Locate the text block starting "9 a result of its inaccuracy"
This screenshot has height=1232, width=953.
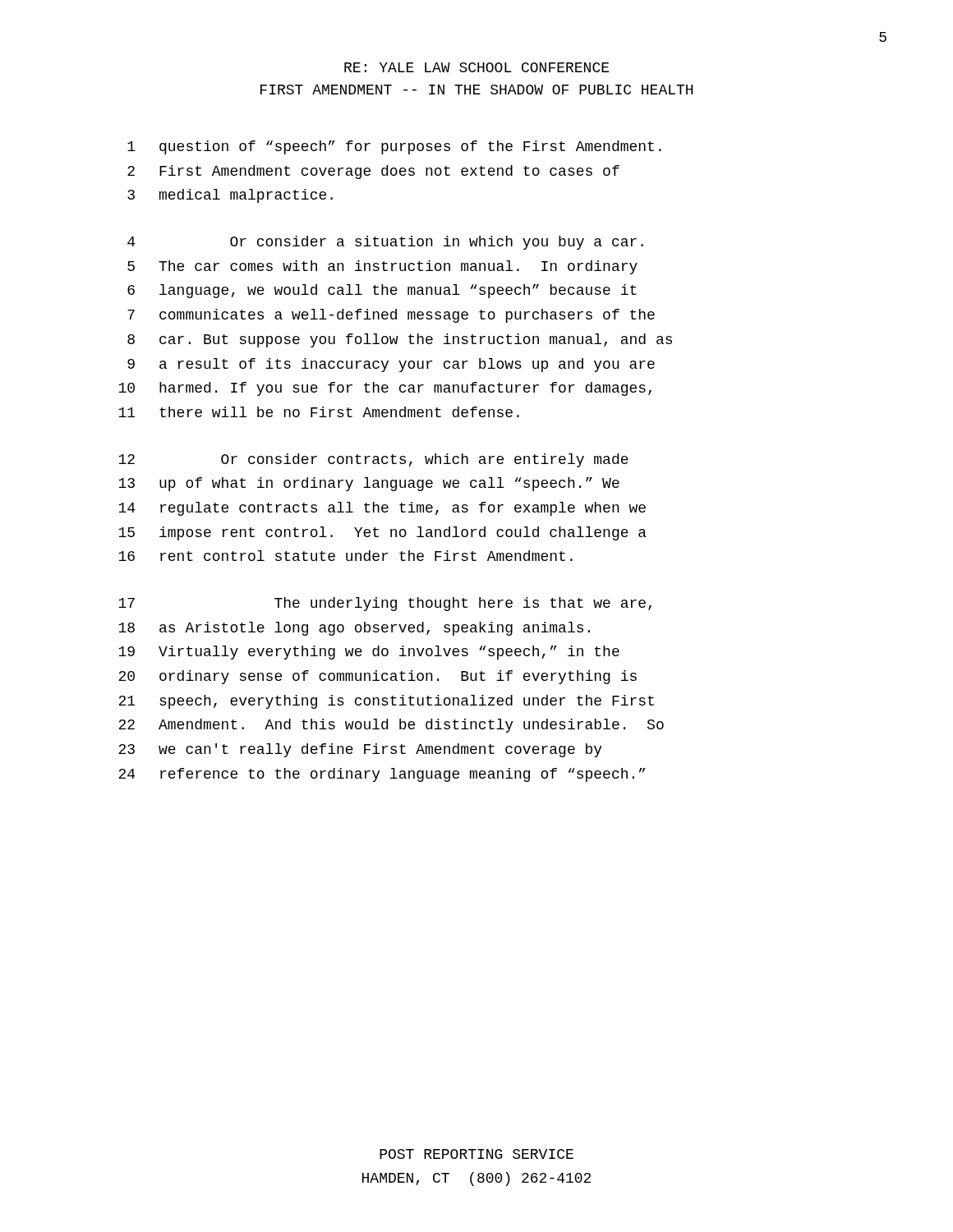489,365
